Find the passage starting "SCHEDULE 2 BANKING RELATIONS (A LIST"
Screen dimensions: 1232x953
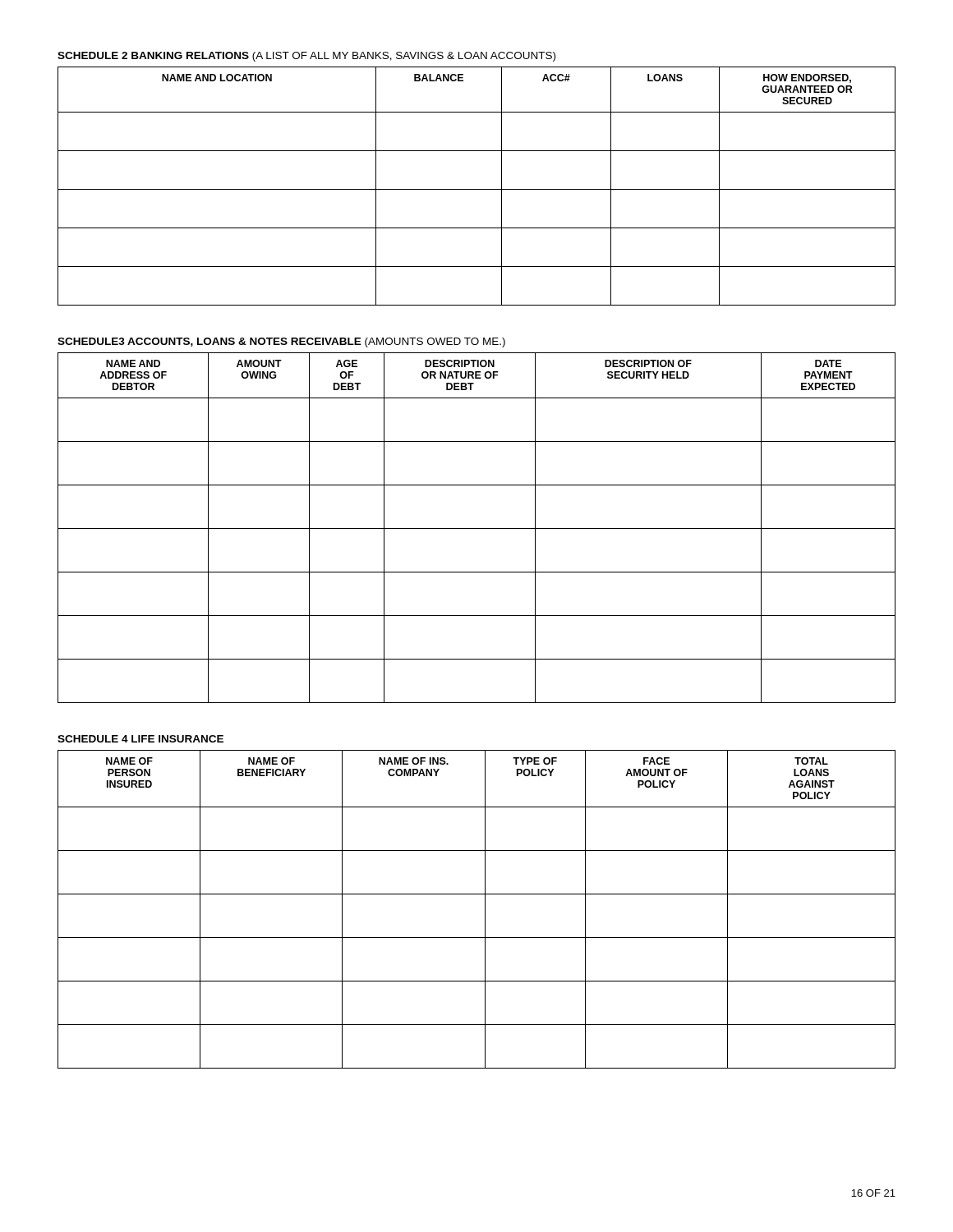pos(307,55)
